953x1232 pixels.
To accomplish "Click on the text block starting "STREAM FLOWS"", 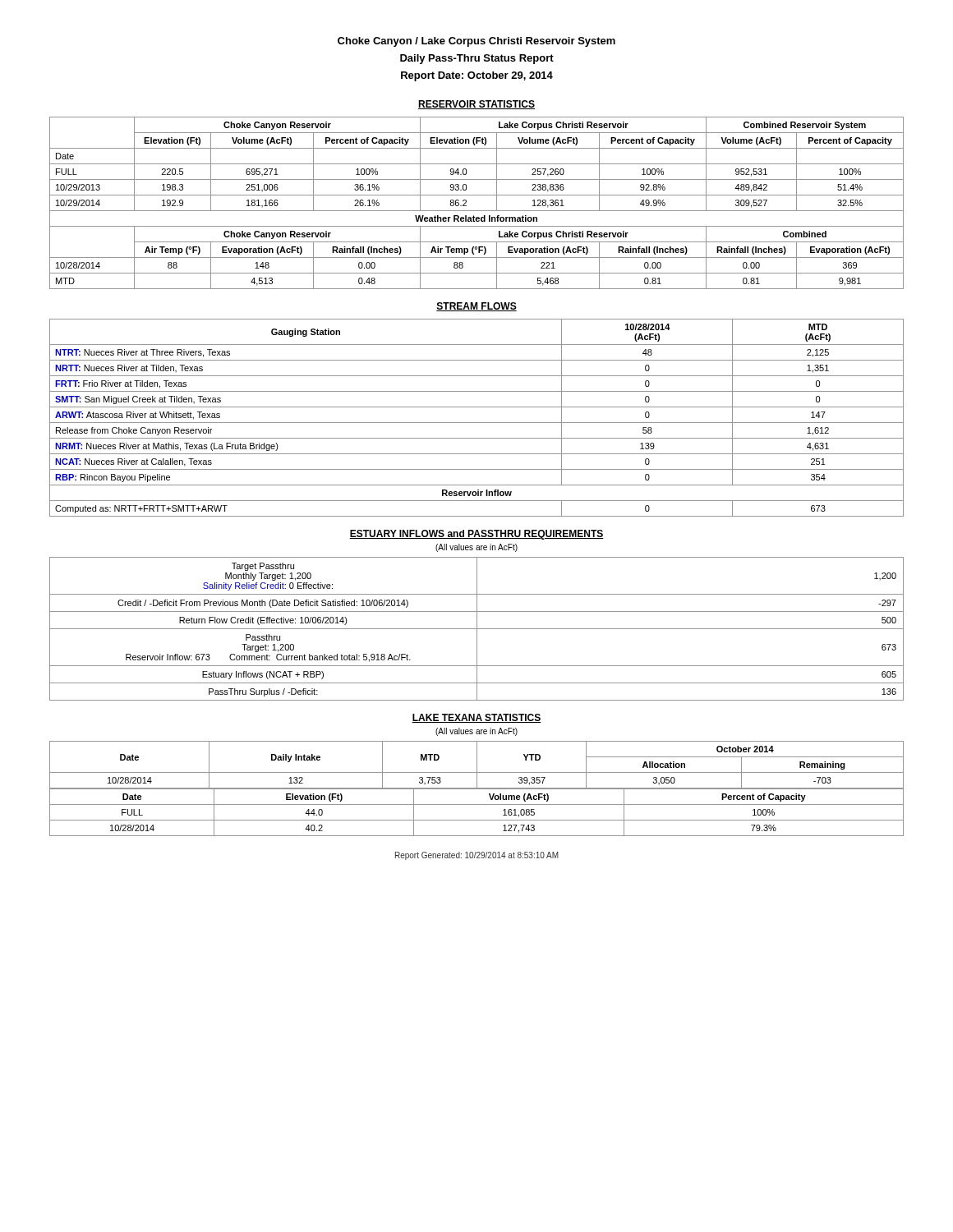I will coord(476,307).
